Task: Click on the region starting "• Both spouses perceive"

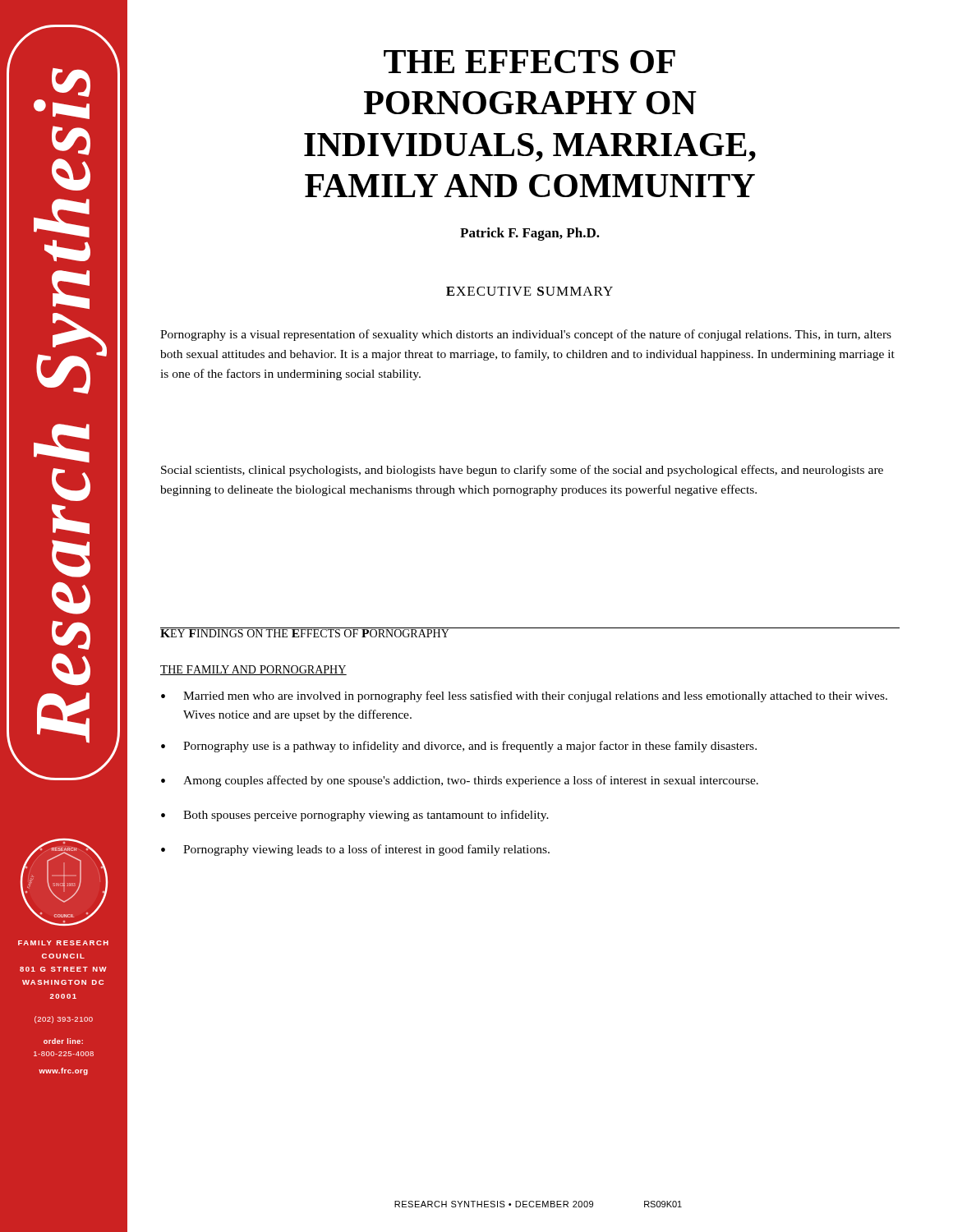Action: (355, 816)
